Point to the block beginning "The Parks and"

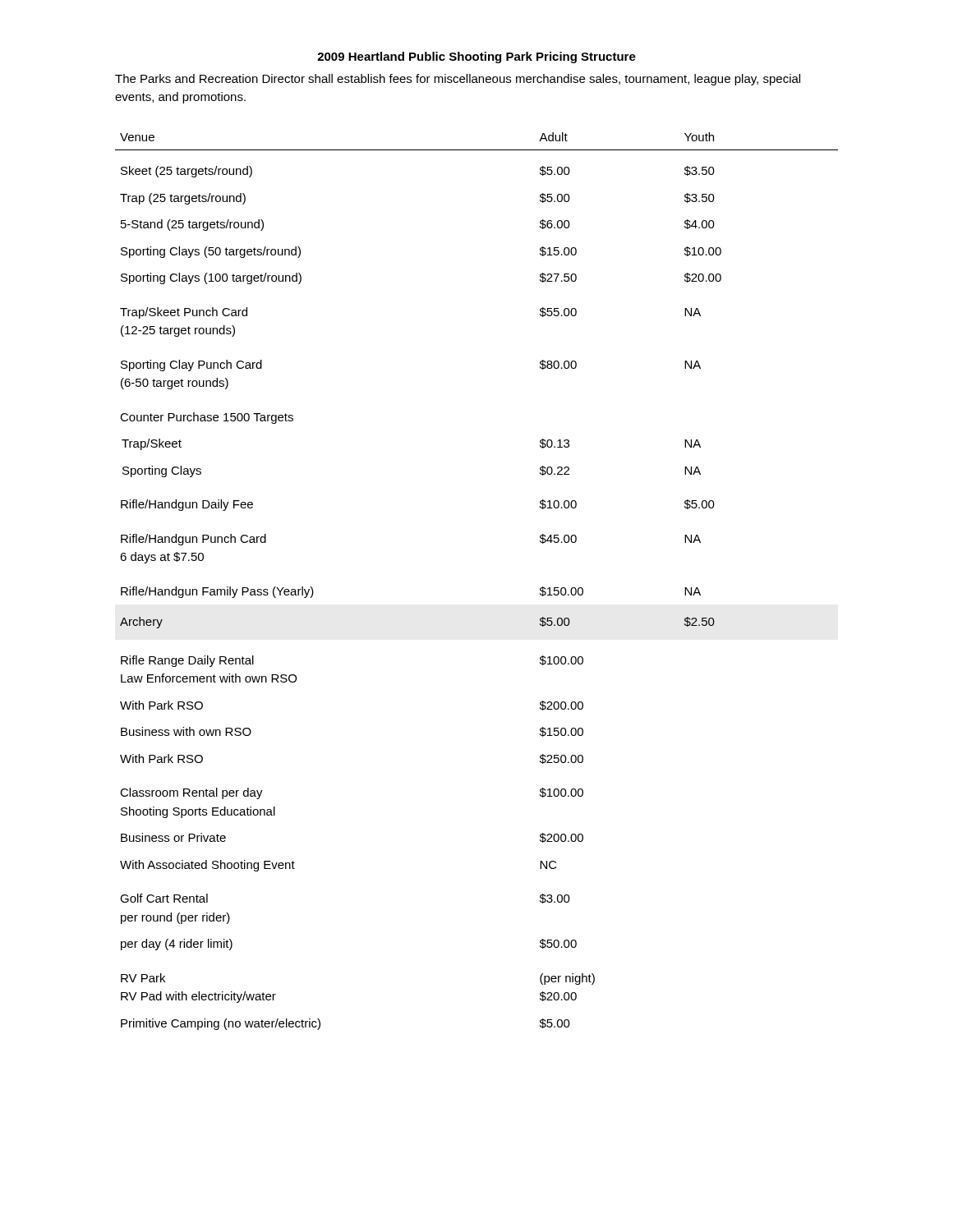[458, 87]
